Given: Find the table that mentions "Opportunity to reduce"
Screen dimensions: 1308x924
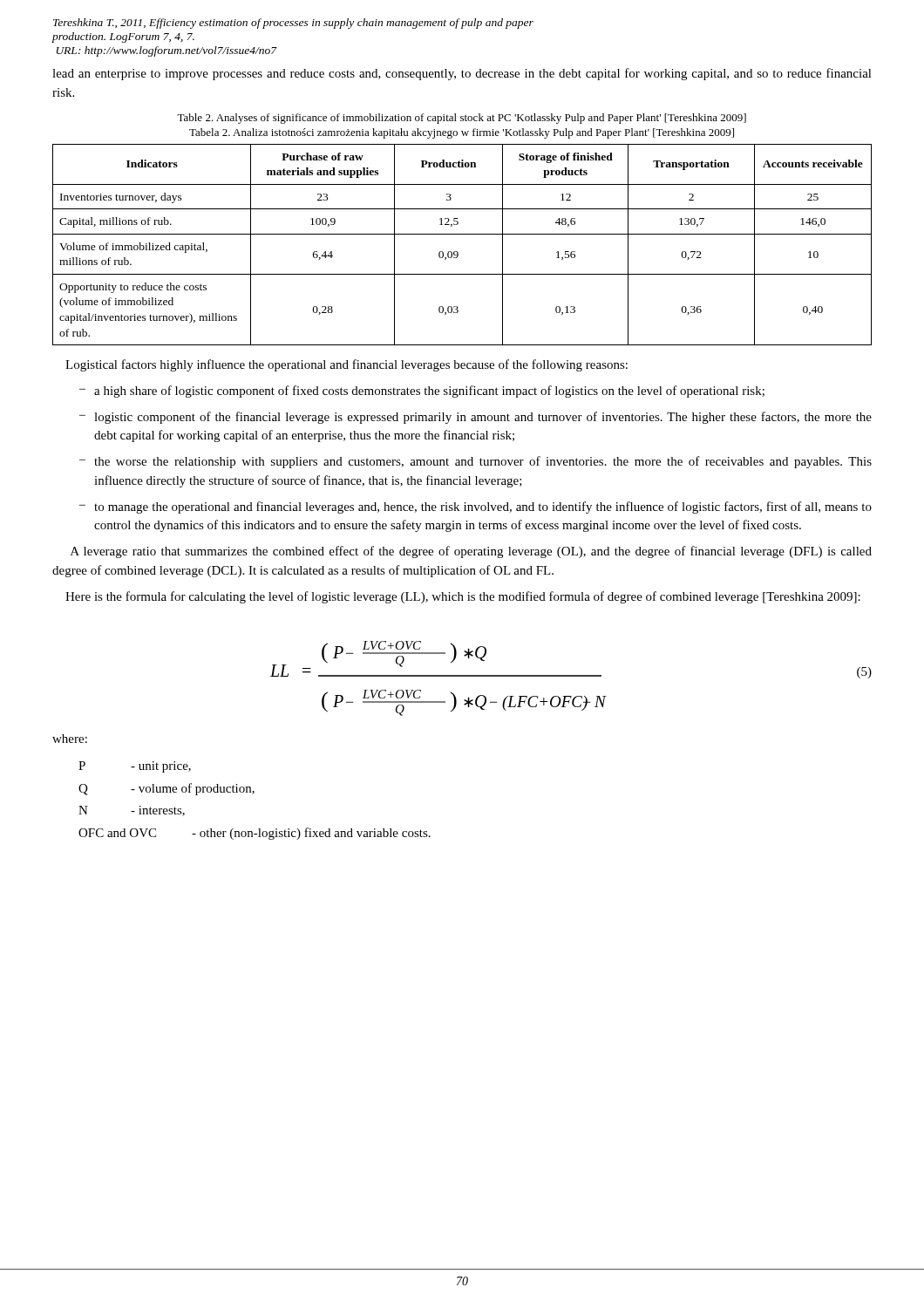Looking at the screenshot, I should point(462,244).
